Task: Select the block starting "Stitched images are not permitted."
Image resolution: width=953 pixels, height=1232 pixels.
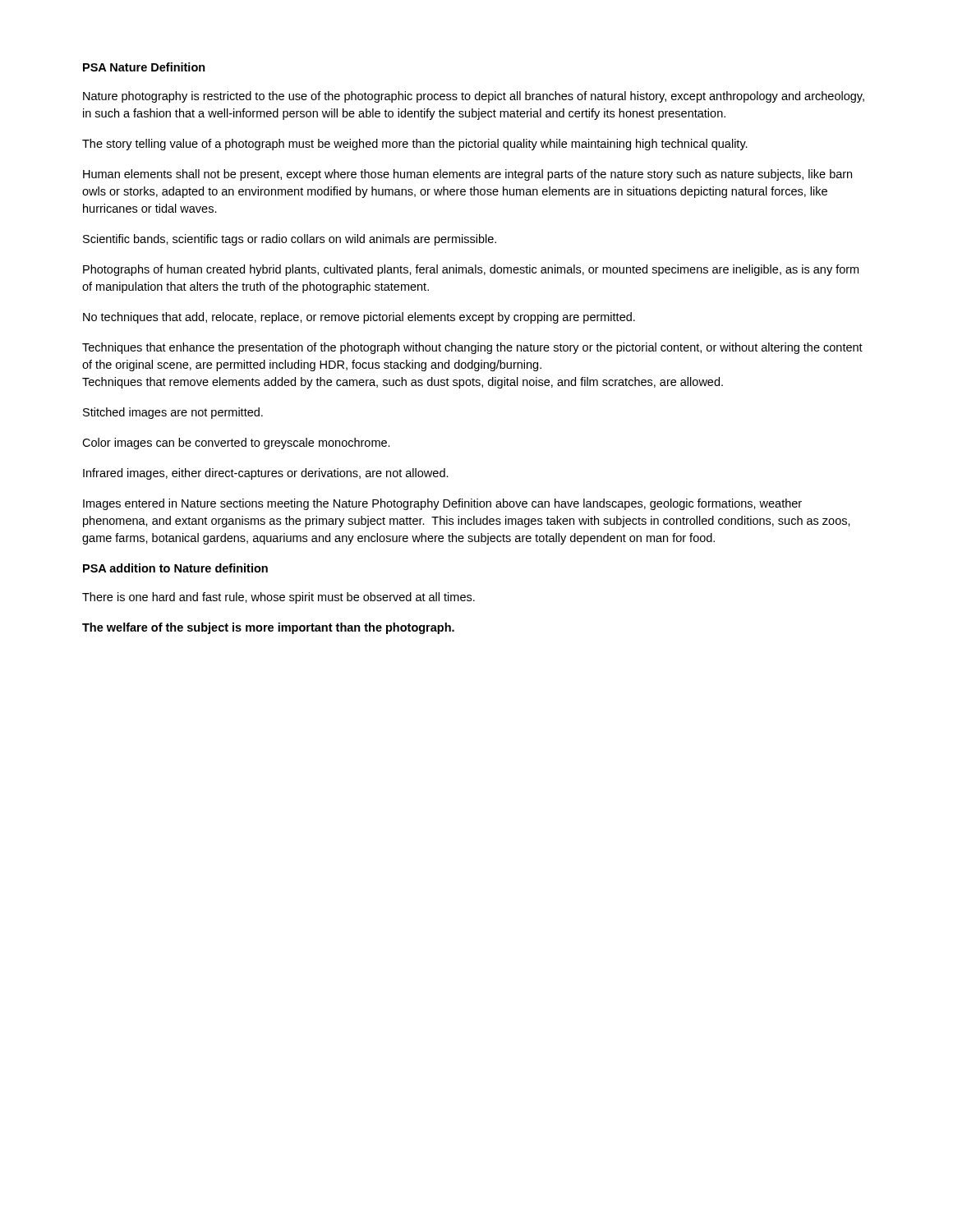Action: [x=173, y=412]
